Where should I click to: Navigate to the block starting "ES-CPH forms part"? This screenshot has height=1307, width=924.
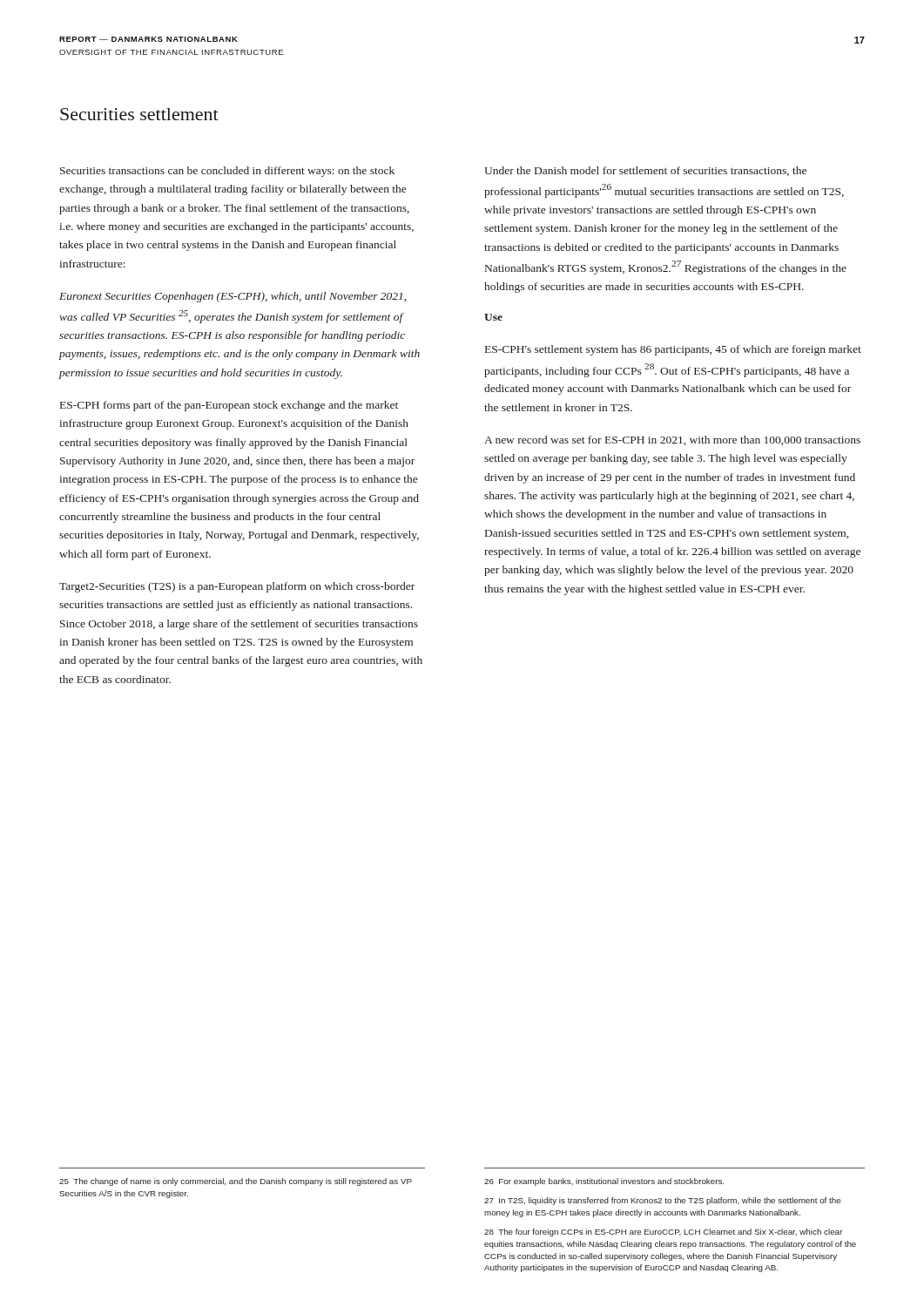click(x=239, y=479)
